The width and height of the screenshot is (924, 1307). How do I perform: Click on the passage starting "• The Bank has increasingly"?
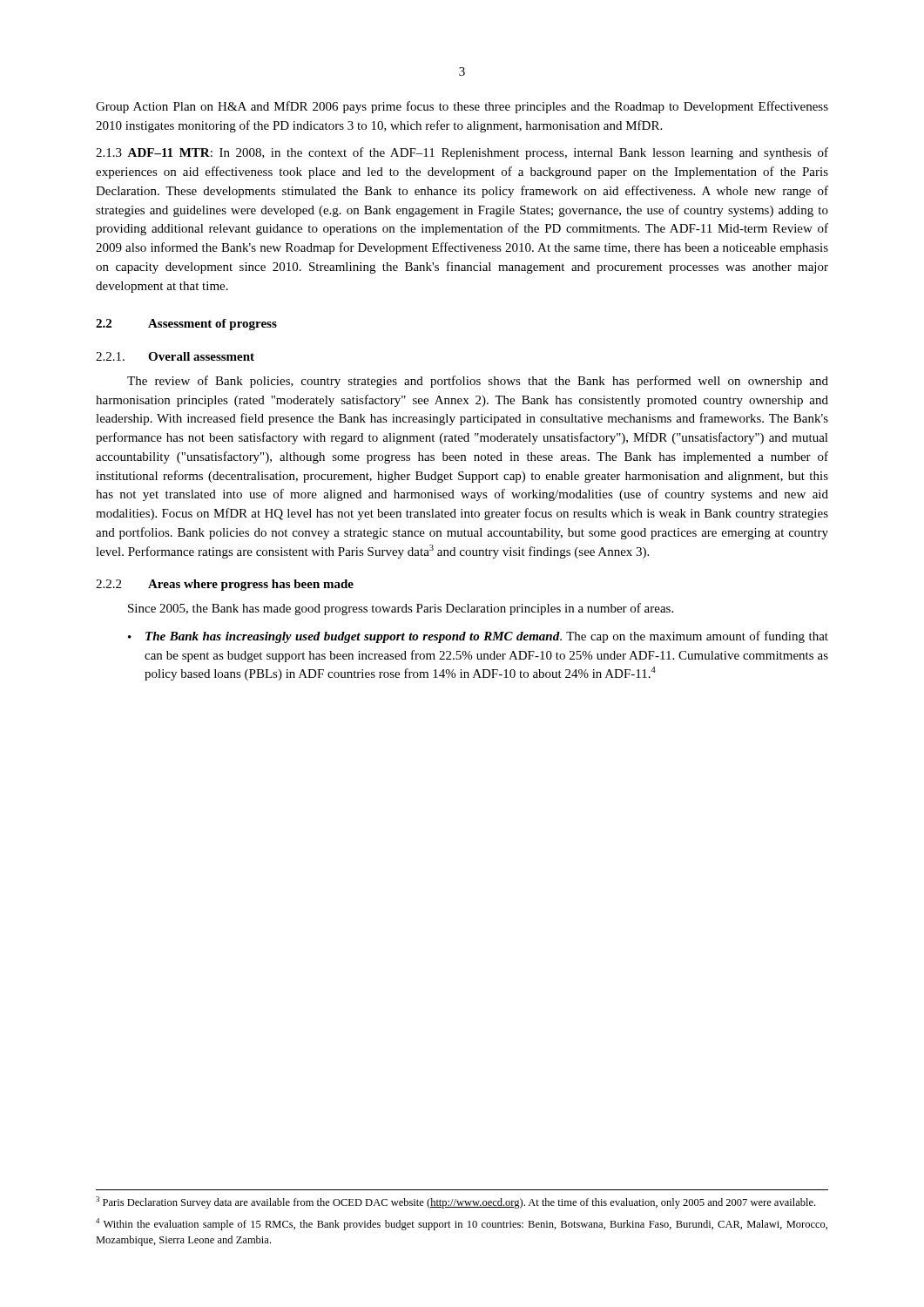coord(478,656)
